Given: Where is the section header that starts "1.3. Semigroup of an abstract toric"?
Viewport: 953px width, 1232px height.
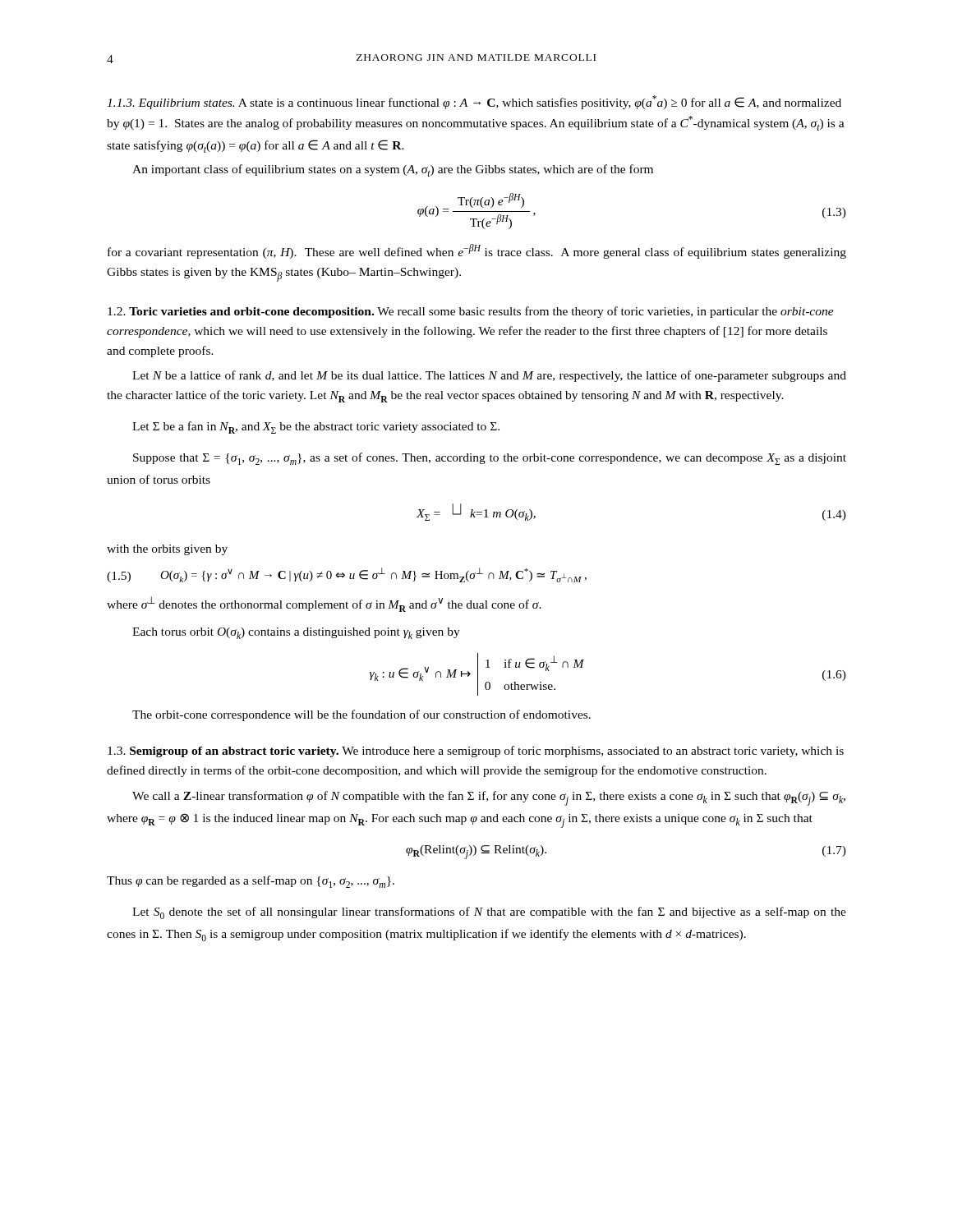Looking at the screenshot, I should click(475, 760).
